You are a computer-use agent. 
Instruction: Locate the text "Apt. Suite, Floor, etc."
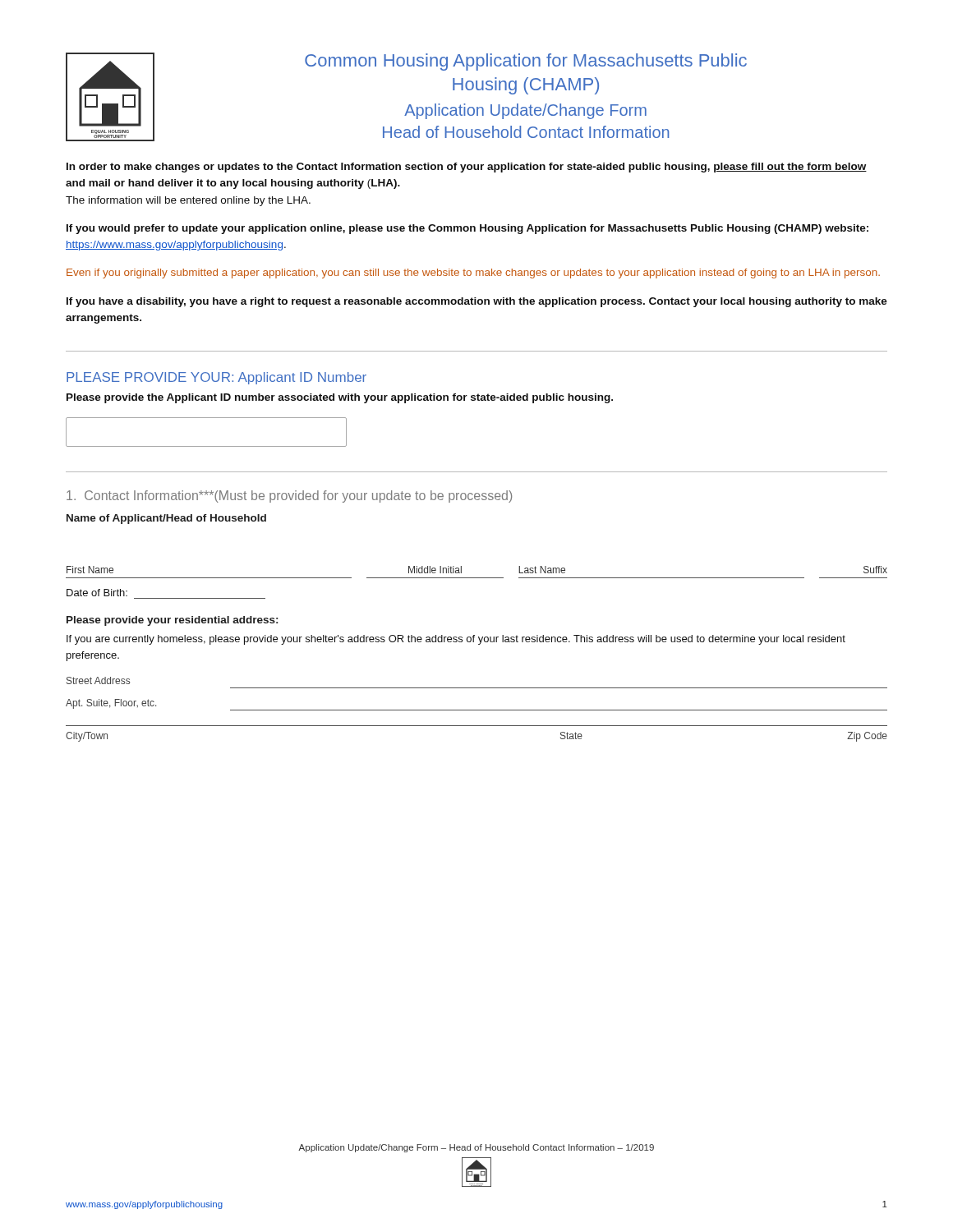[x=476, y=702]
